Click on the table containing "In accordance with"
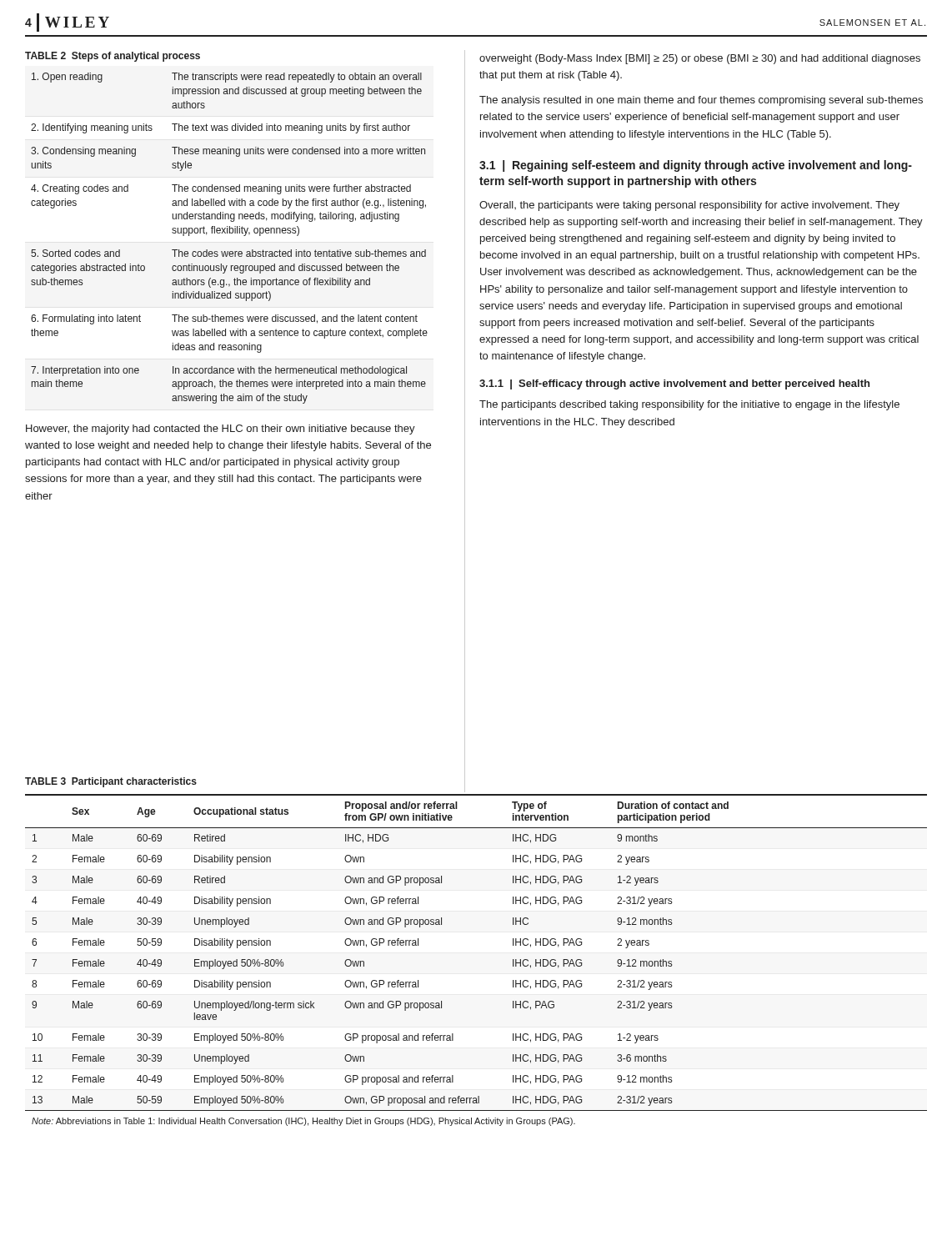The width and height of the screenshot is (952, 1251). (229, 238)
